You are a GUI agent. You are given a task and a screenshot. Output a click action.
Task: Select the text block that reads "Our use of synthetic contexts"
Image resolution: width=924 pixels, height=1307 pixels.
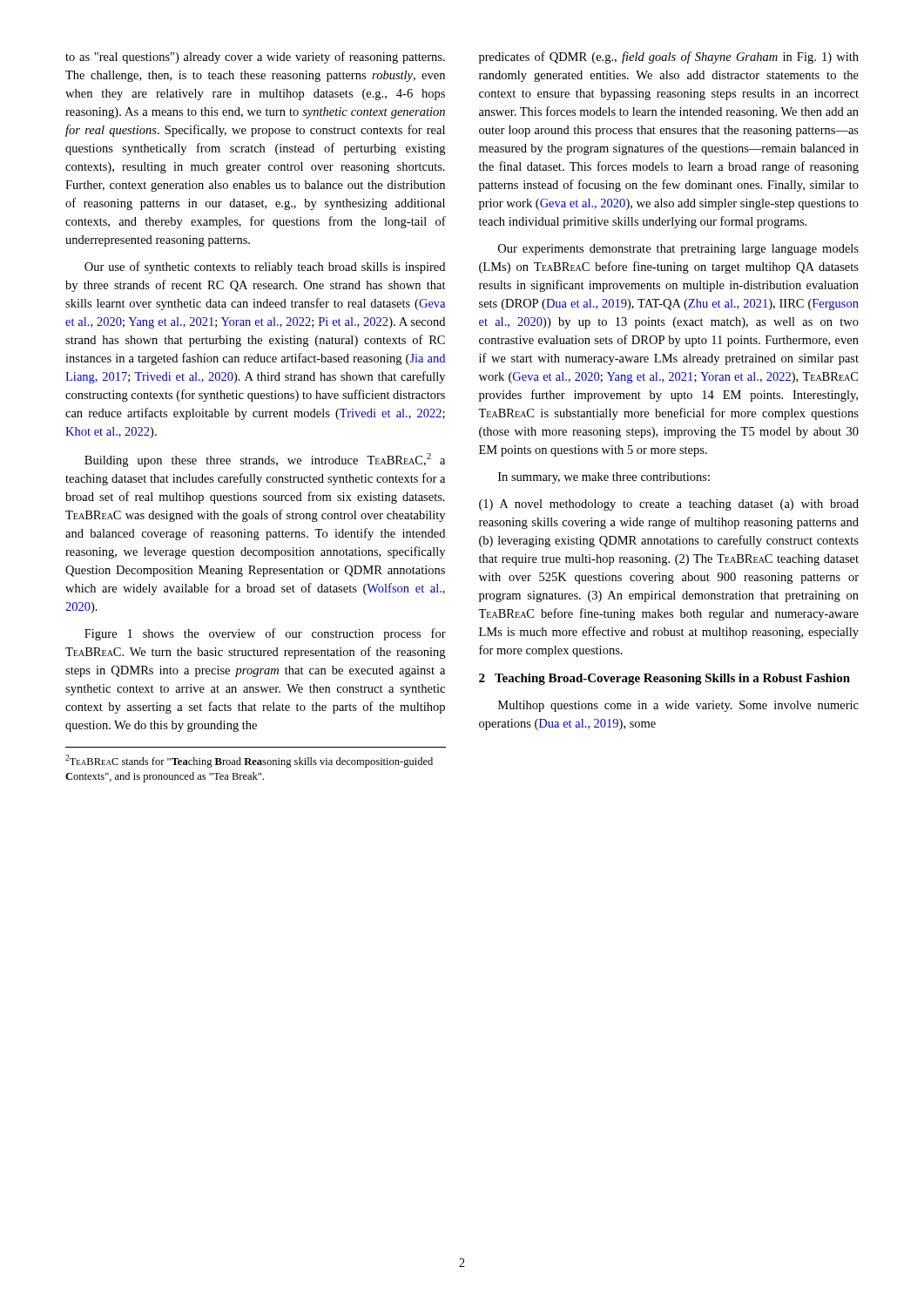(255, 350)
